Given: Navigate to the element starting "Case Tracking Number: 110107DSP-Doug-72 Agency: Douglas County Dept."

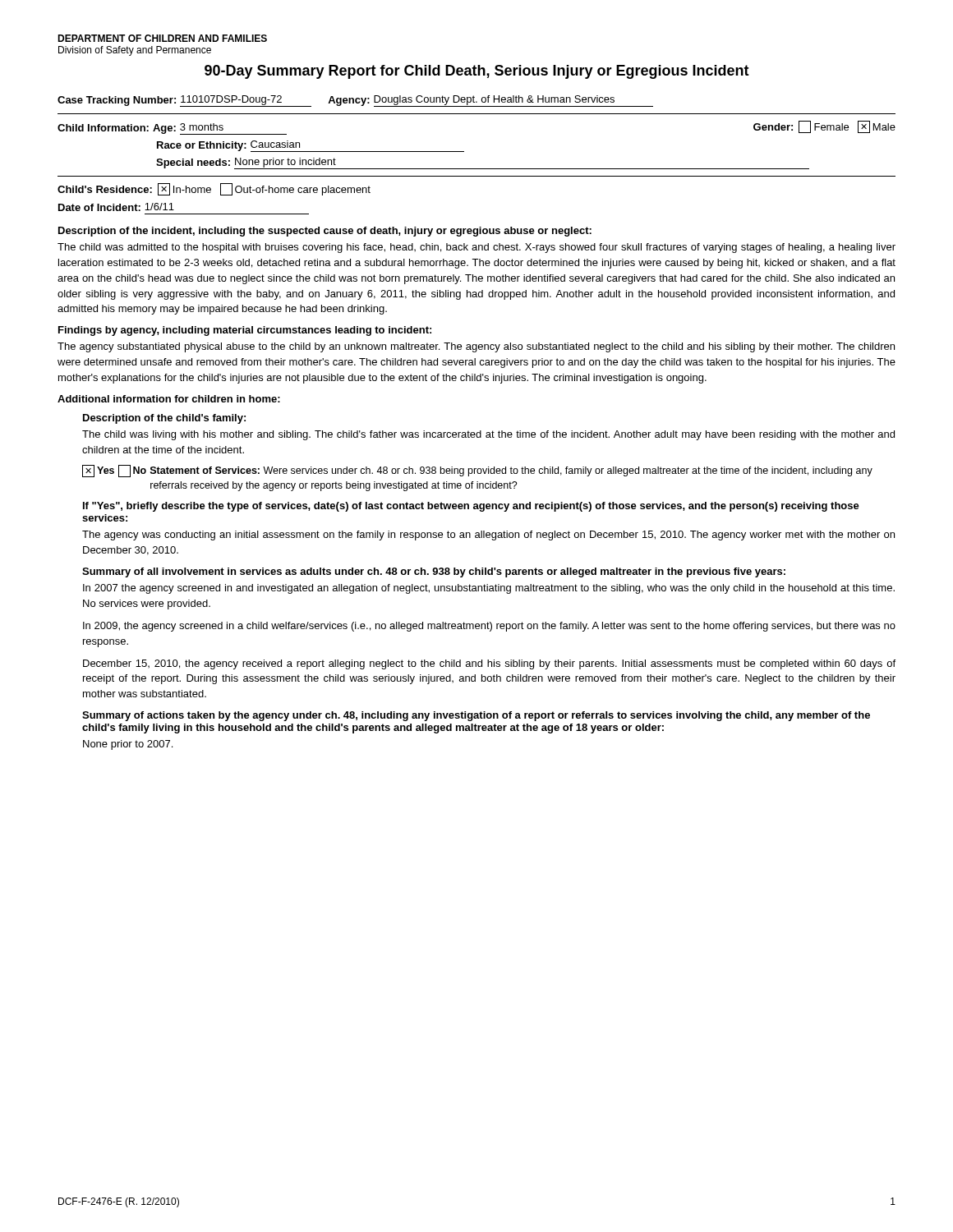Looking at the screenshot, I should (355, 100).
